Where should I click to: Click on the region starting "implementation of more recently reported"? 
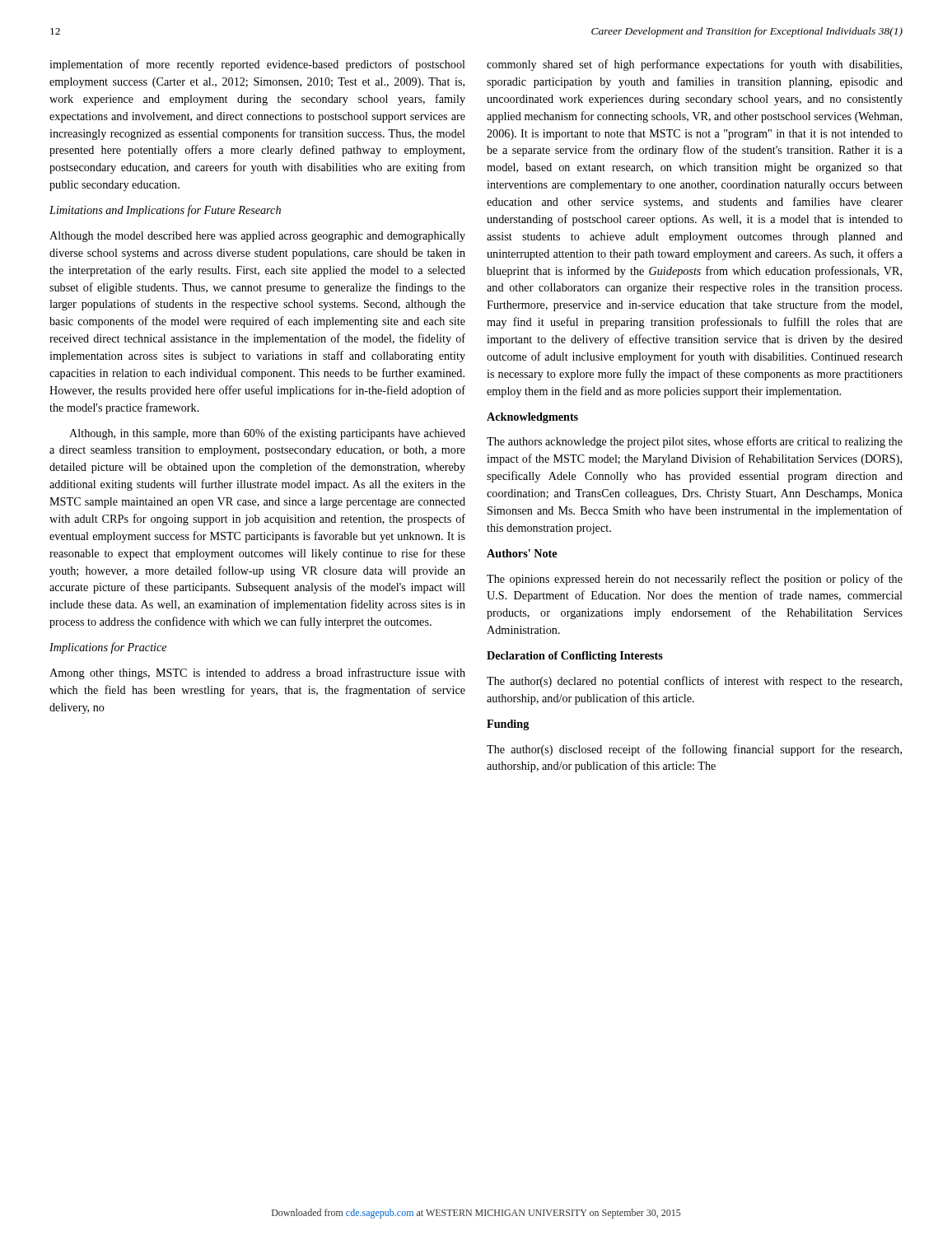[257, 125]
